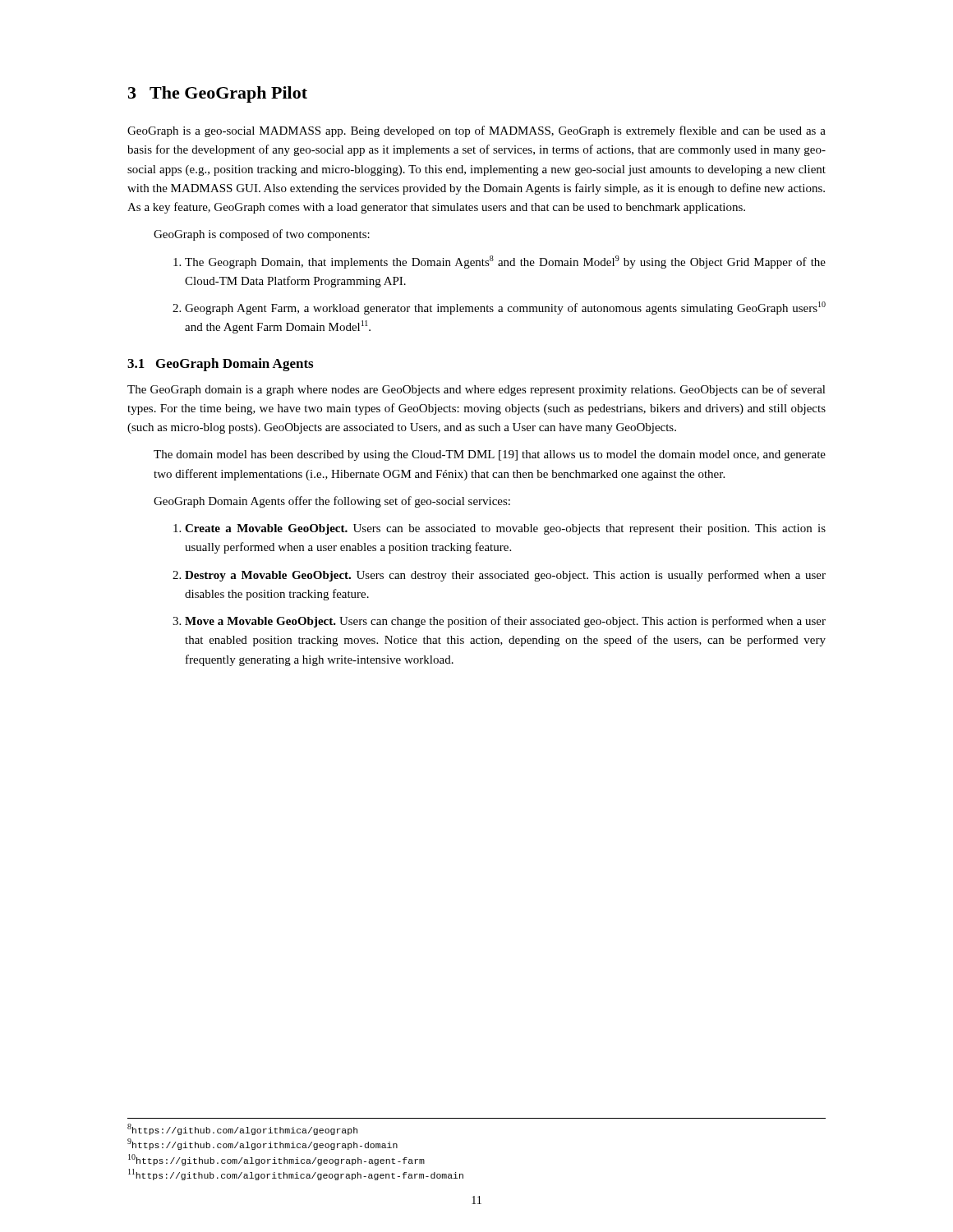
Task: Locate the region starting "The Geograph Domain, that"
Action: pyautogui.click(x=497, y=272)
